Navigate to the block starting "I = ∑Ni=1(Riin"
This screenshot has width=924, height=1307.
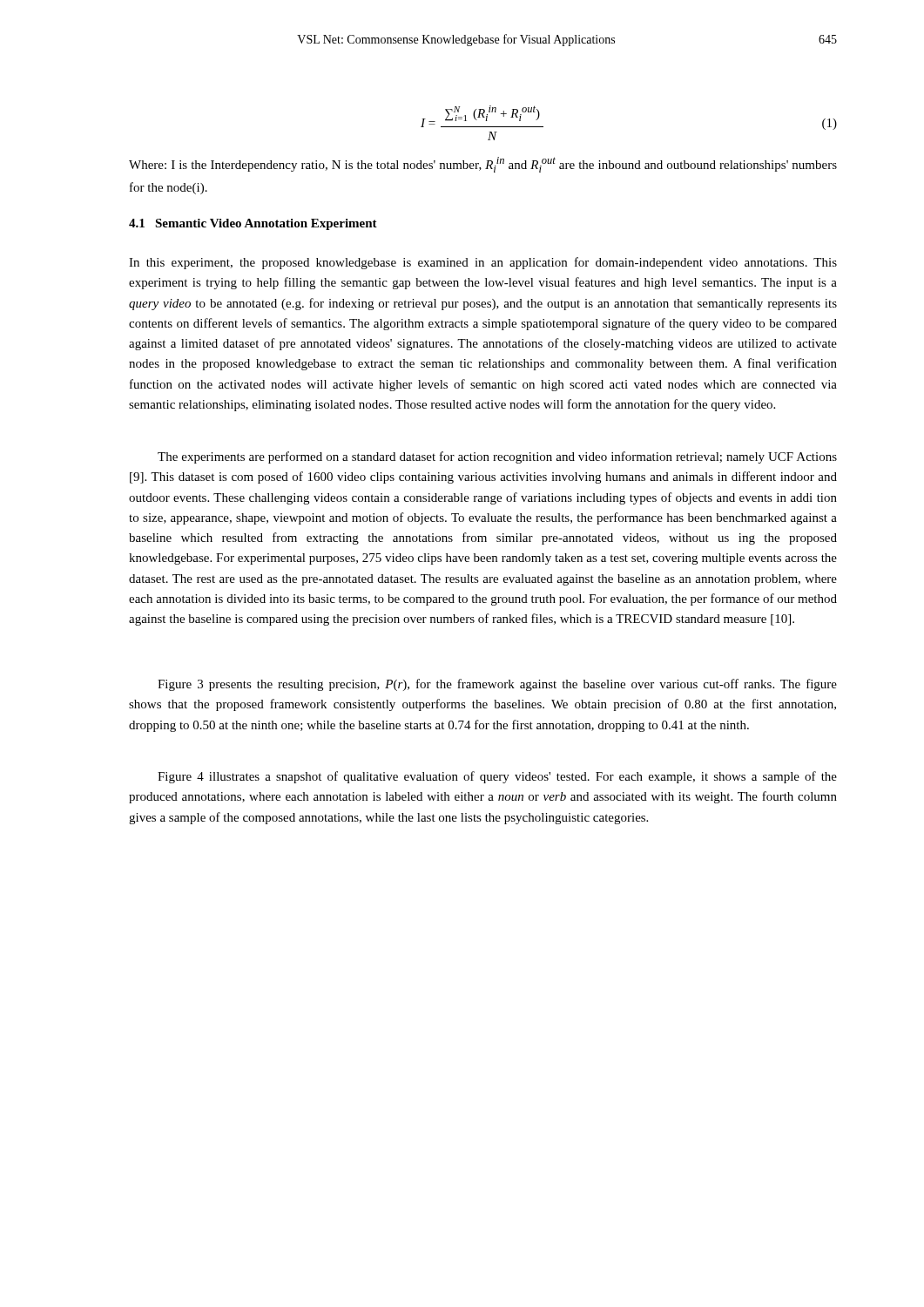483,123
